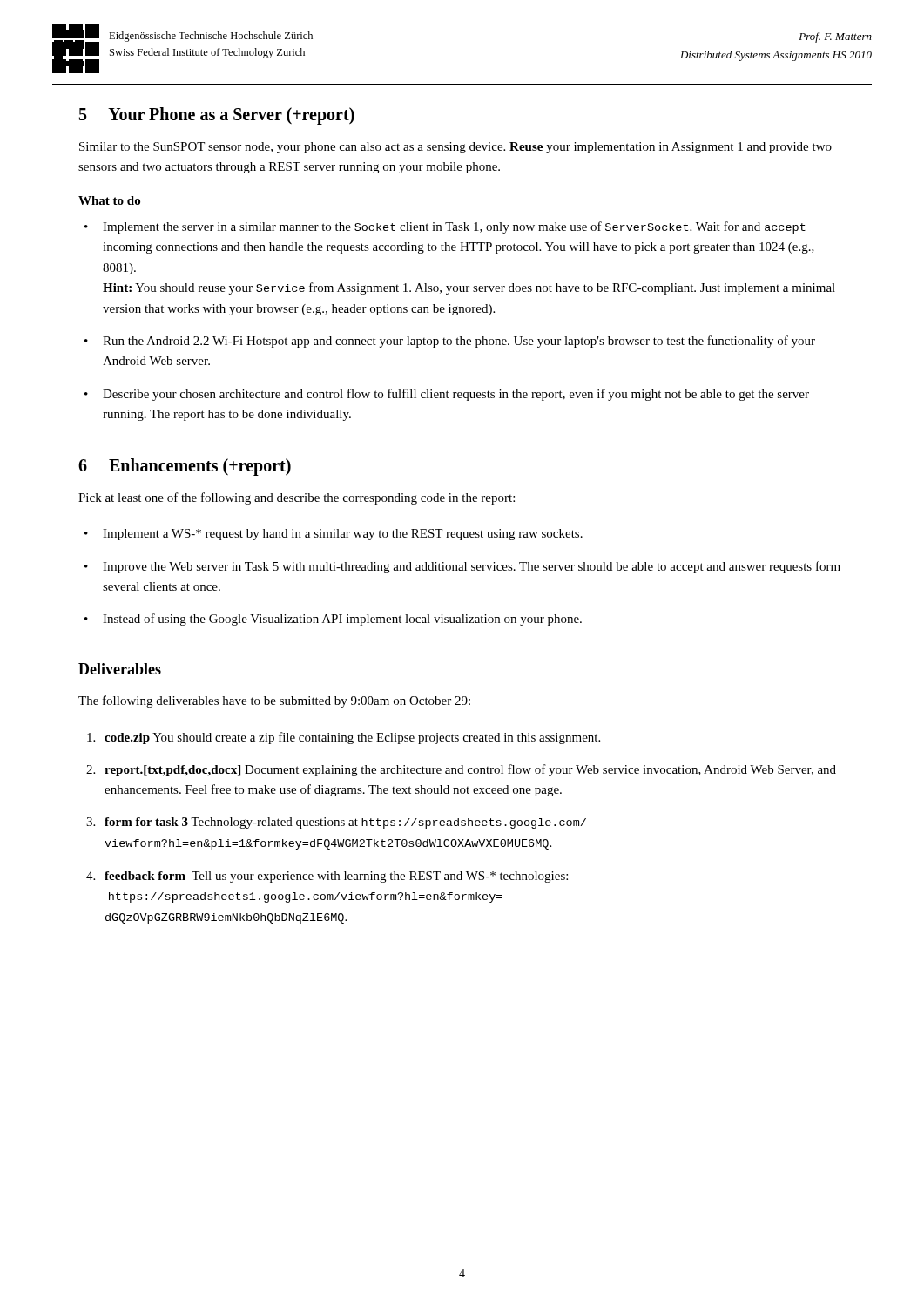Select the passage starting "6 Enhancements (+report)"

pos(185,467)
